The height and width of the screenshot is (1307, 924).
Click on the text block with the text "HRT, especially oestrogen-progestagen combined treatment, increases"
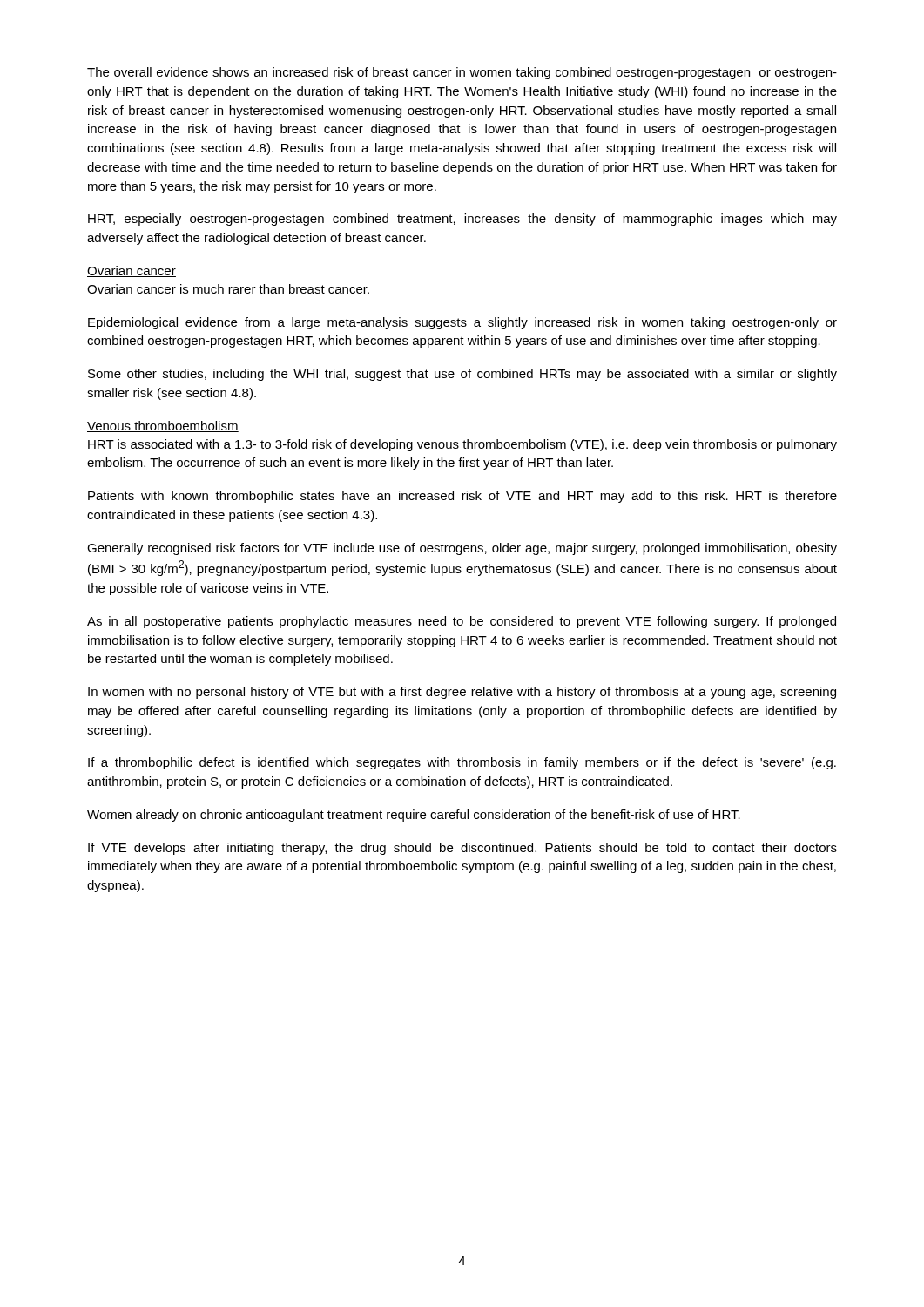click(x=462, y=228)
